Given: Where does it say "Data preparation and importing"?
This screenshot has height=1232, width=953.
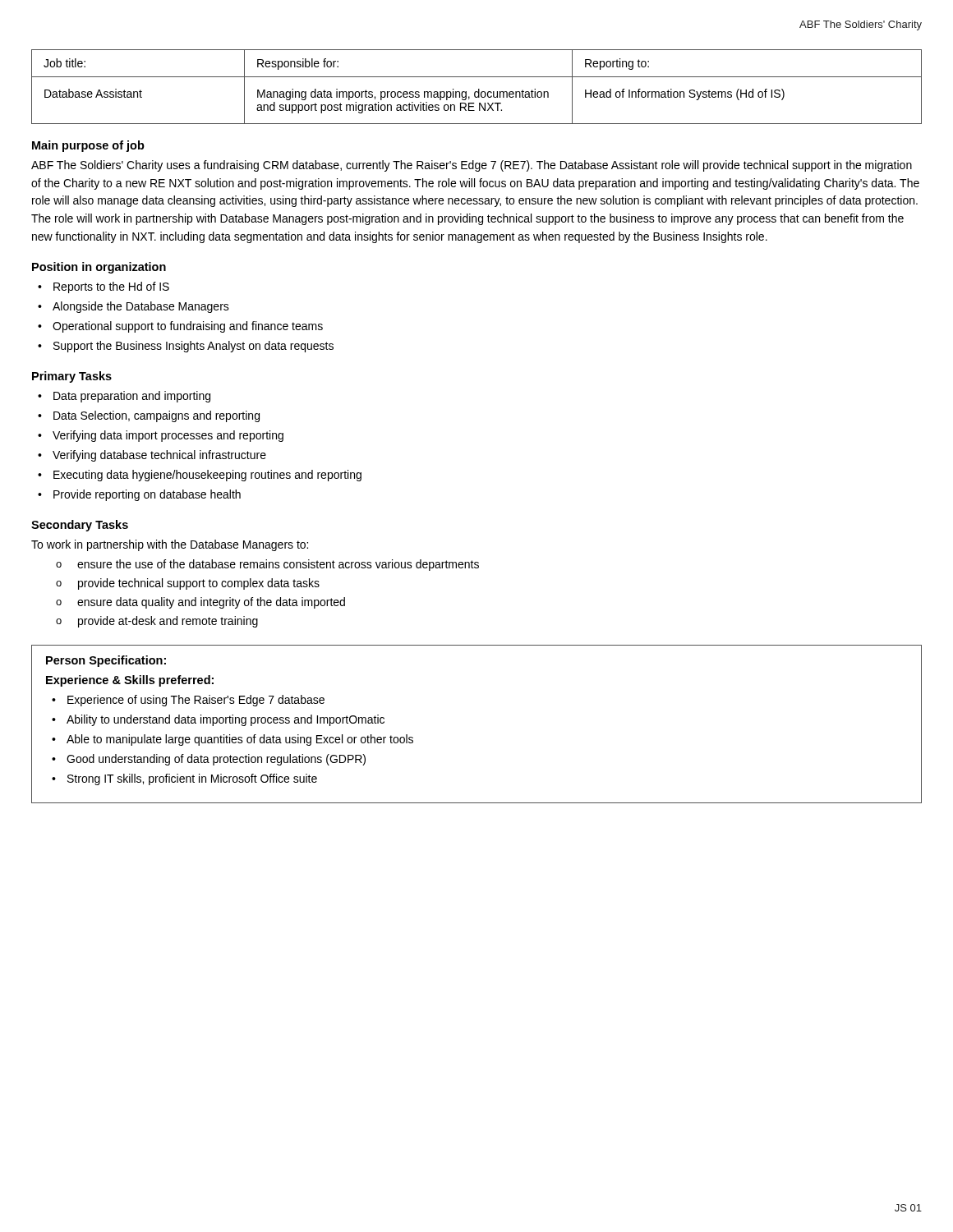Looking at the screenshot, I should tap(132, 396).
